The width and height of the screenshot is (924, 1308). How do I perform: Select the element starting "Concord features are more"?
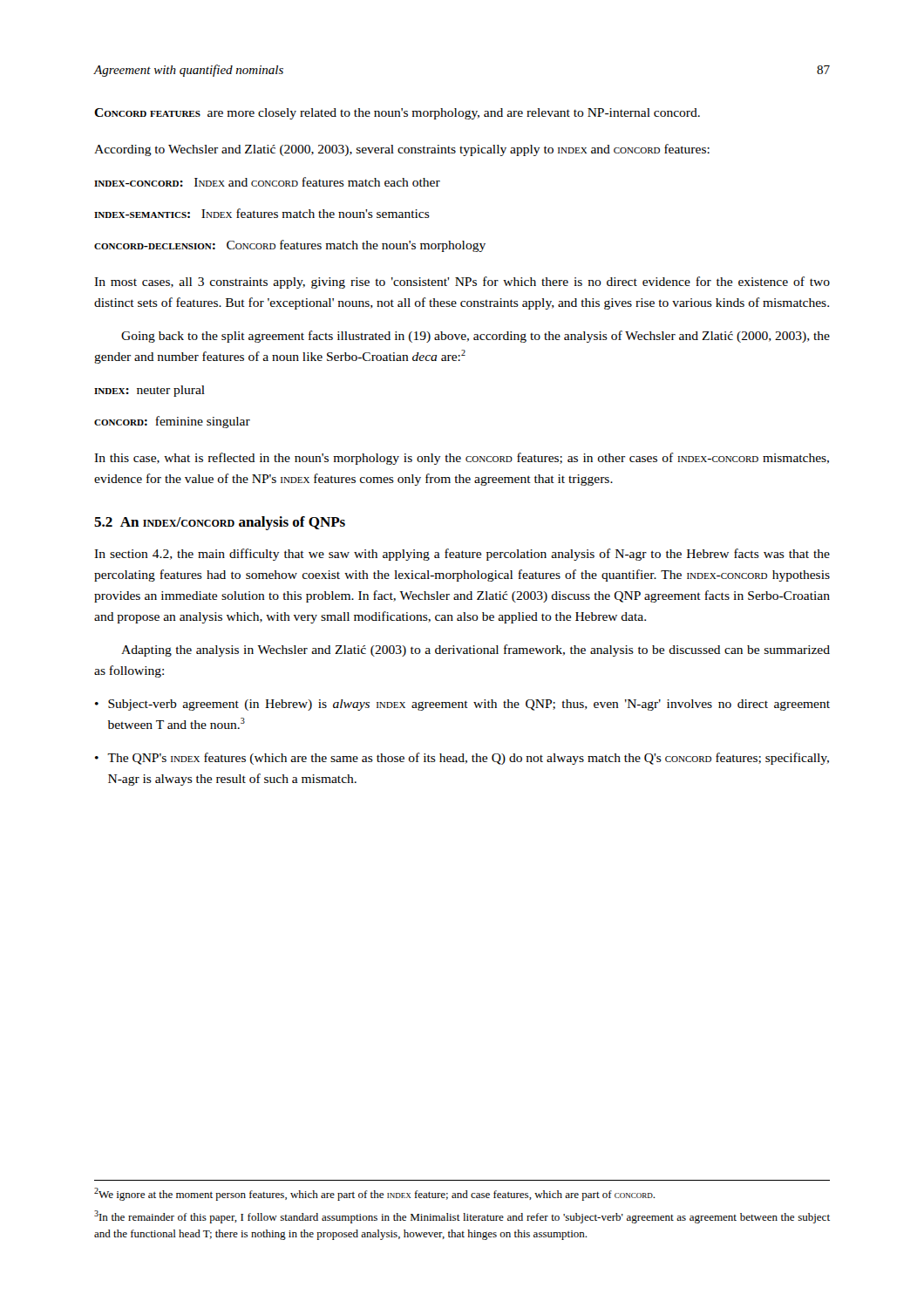tap(397, 112)
